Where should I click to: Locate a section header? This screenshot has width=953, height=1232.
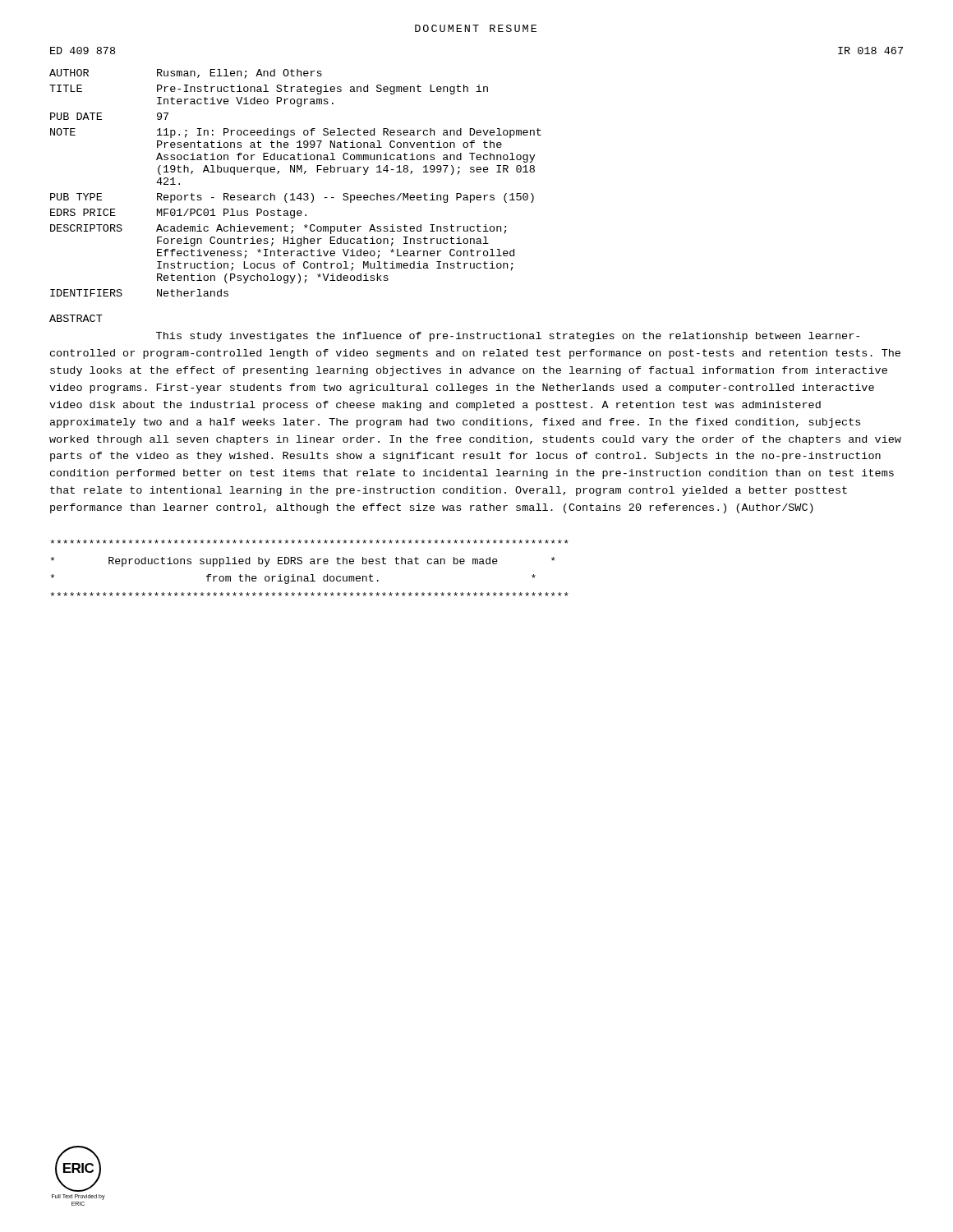76,319
